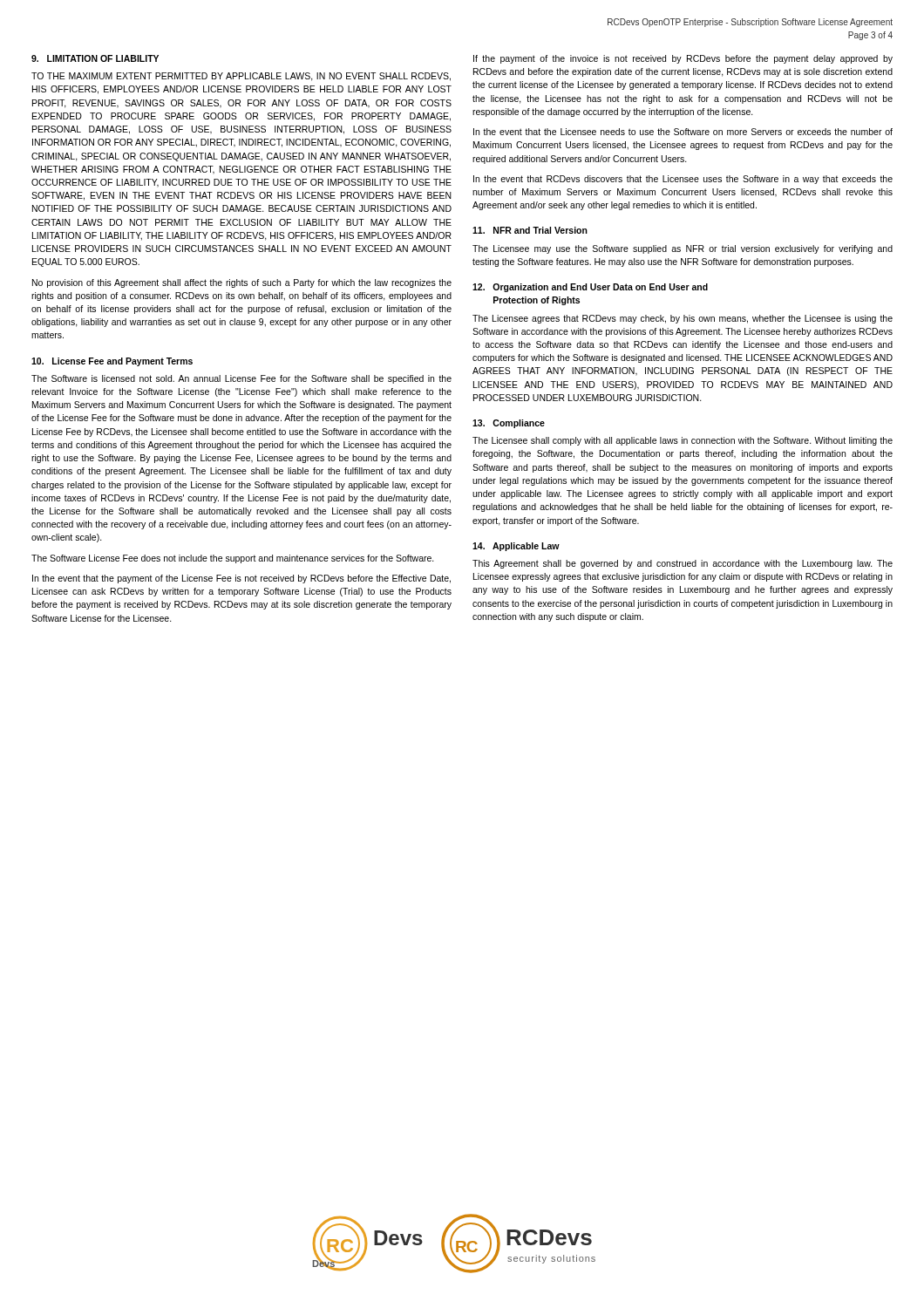Click on the logo

click(462, 1247)
